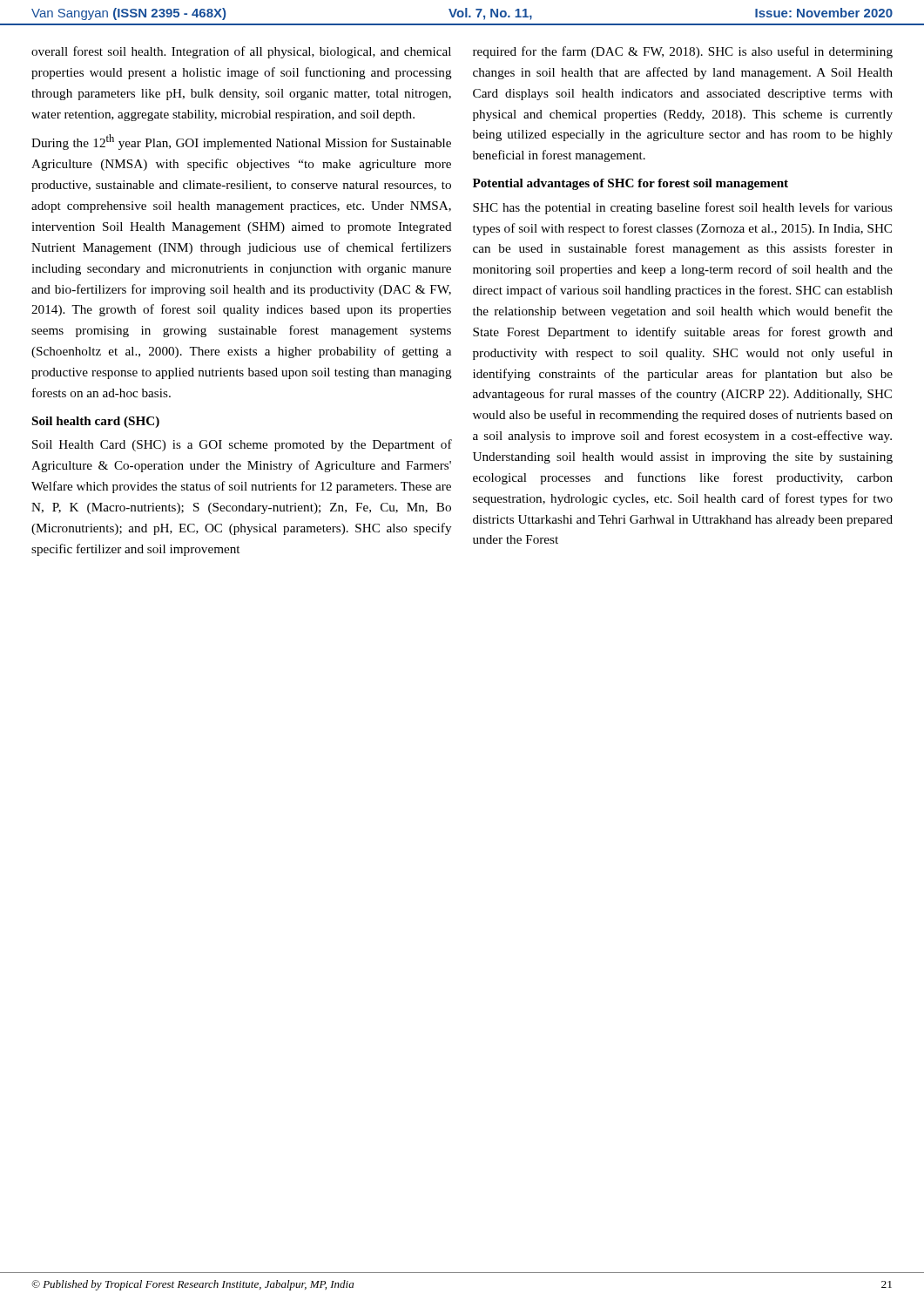Locate the text "Soil health card (SHC)"
This screenshot has height=1307, width=924.
coord(96,422)
